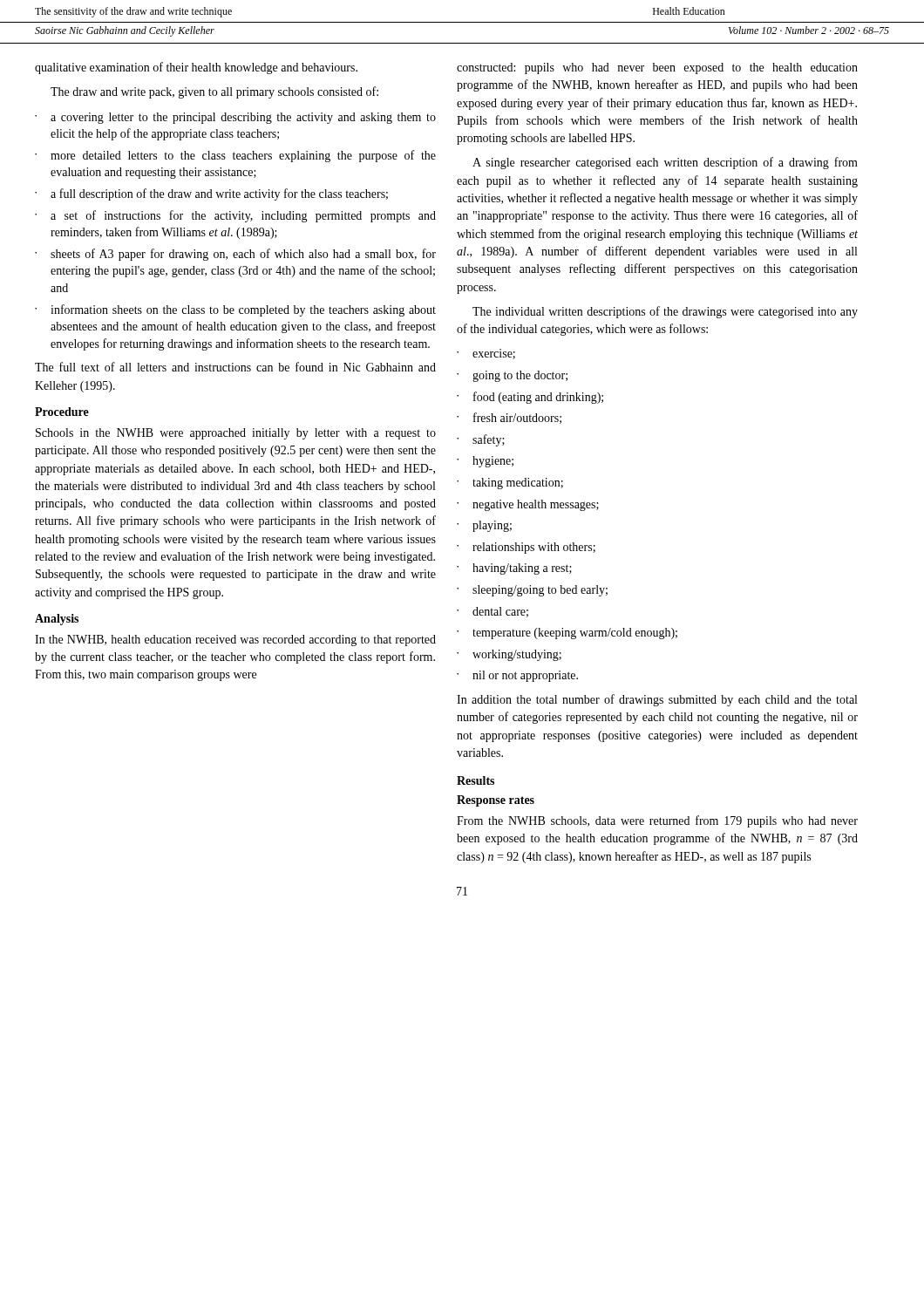Viewport: 924px width, 1308px height.
Task: Click on the block starting "•having/taking a rest;"
Action: [514, 569]
